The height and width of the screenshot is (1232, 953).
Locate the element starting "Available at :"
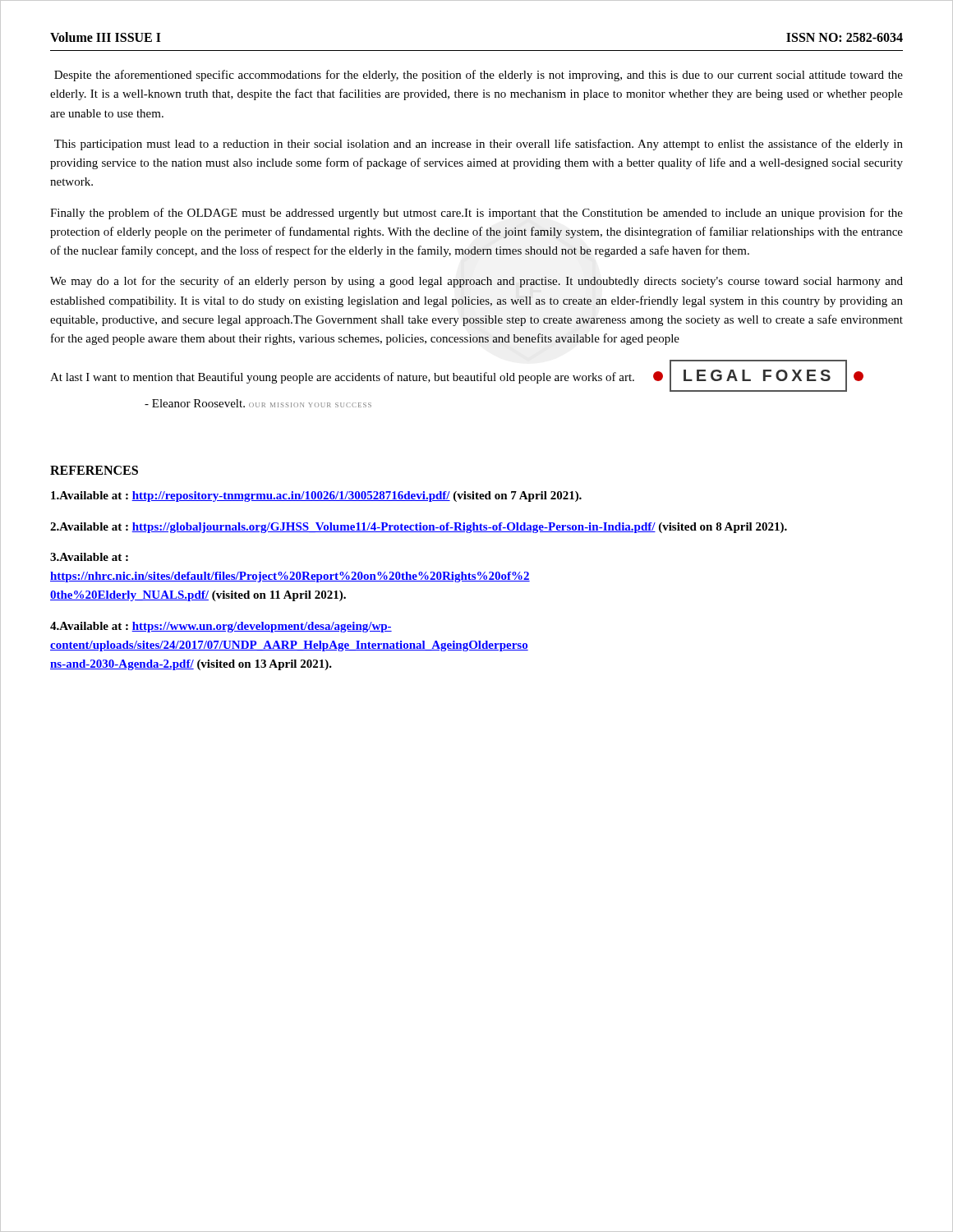click(x=316, y=495)
